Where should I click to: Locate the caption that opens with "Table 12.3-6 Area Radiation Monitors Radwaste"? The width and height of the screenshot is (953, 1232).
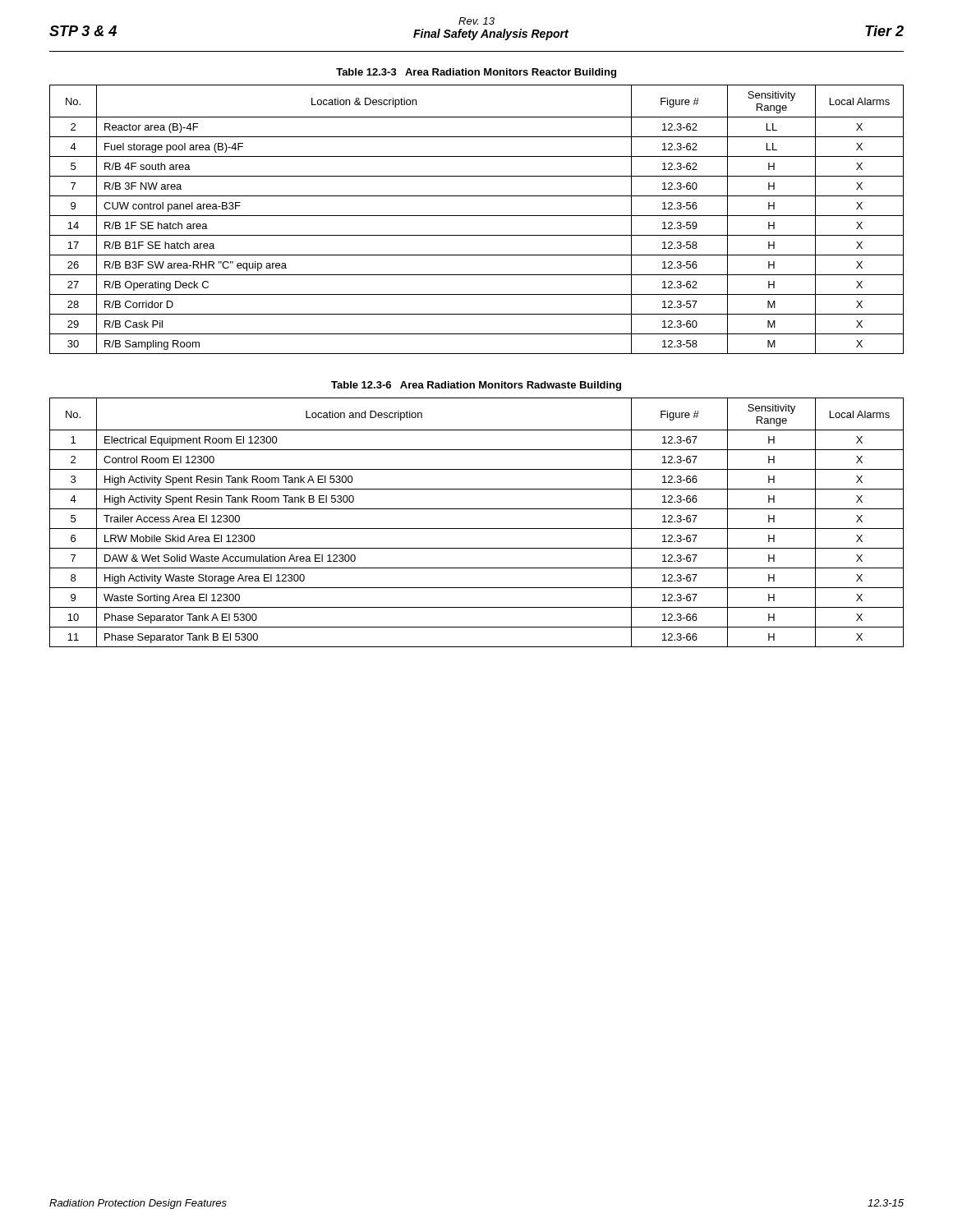476,385
